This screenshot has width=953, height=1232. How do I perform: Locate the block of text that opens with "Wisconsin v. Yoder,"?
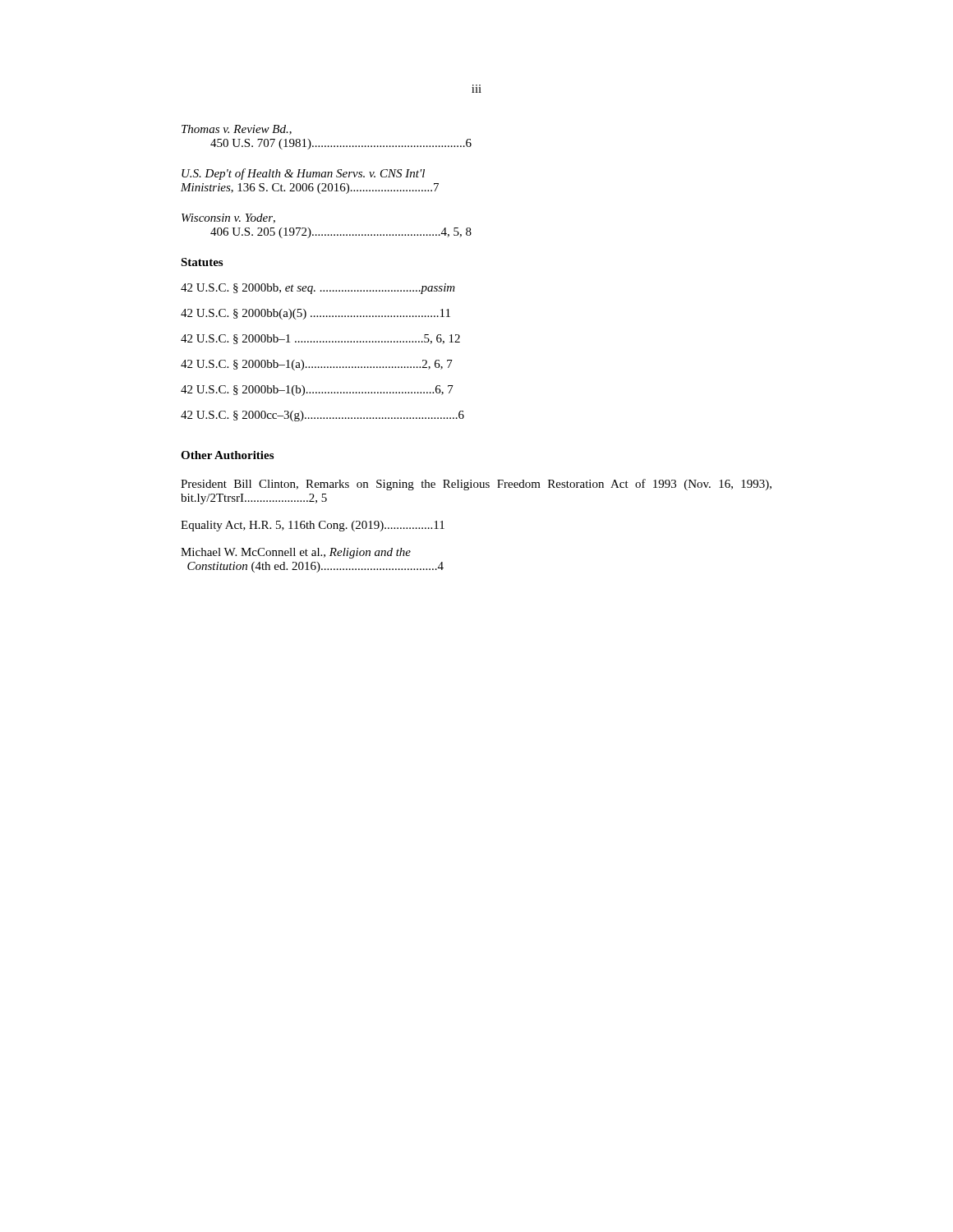coord(476,225)
